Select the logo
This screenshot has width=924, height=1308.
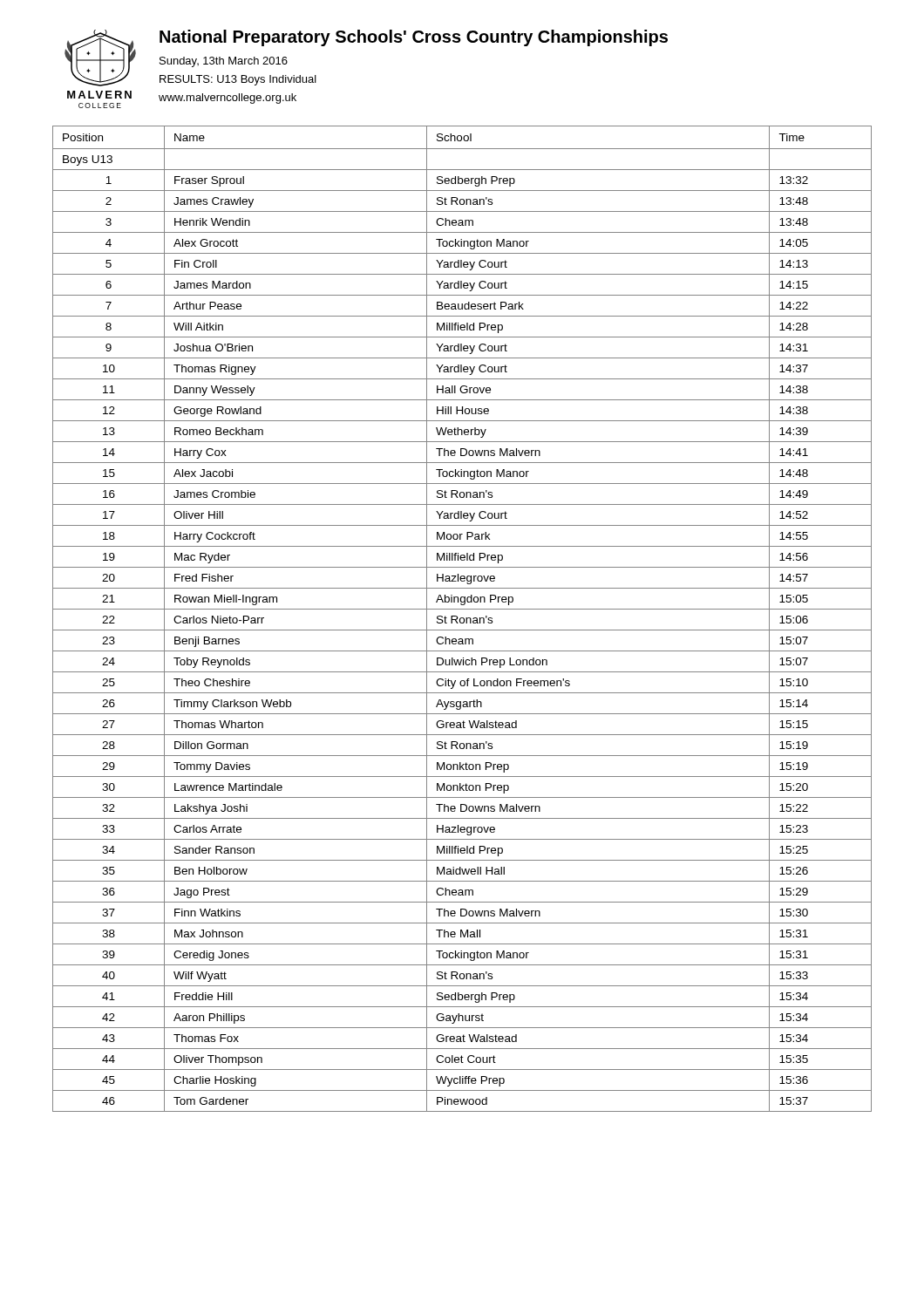click(x=100, y=70)
